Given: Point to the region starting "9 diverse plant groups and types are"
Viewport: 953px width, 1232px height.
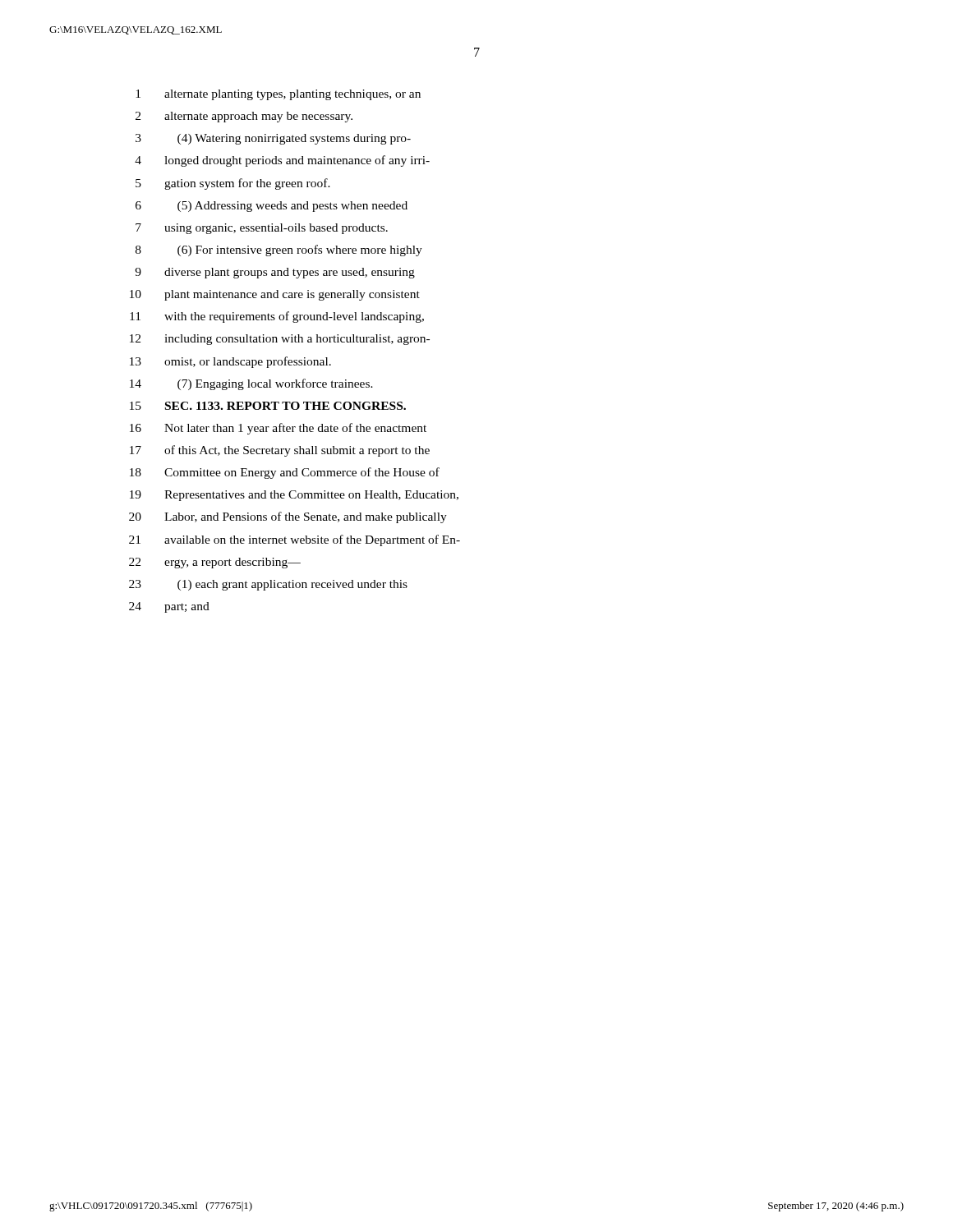Looking at the screenshot, I should click(275, 273).
